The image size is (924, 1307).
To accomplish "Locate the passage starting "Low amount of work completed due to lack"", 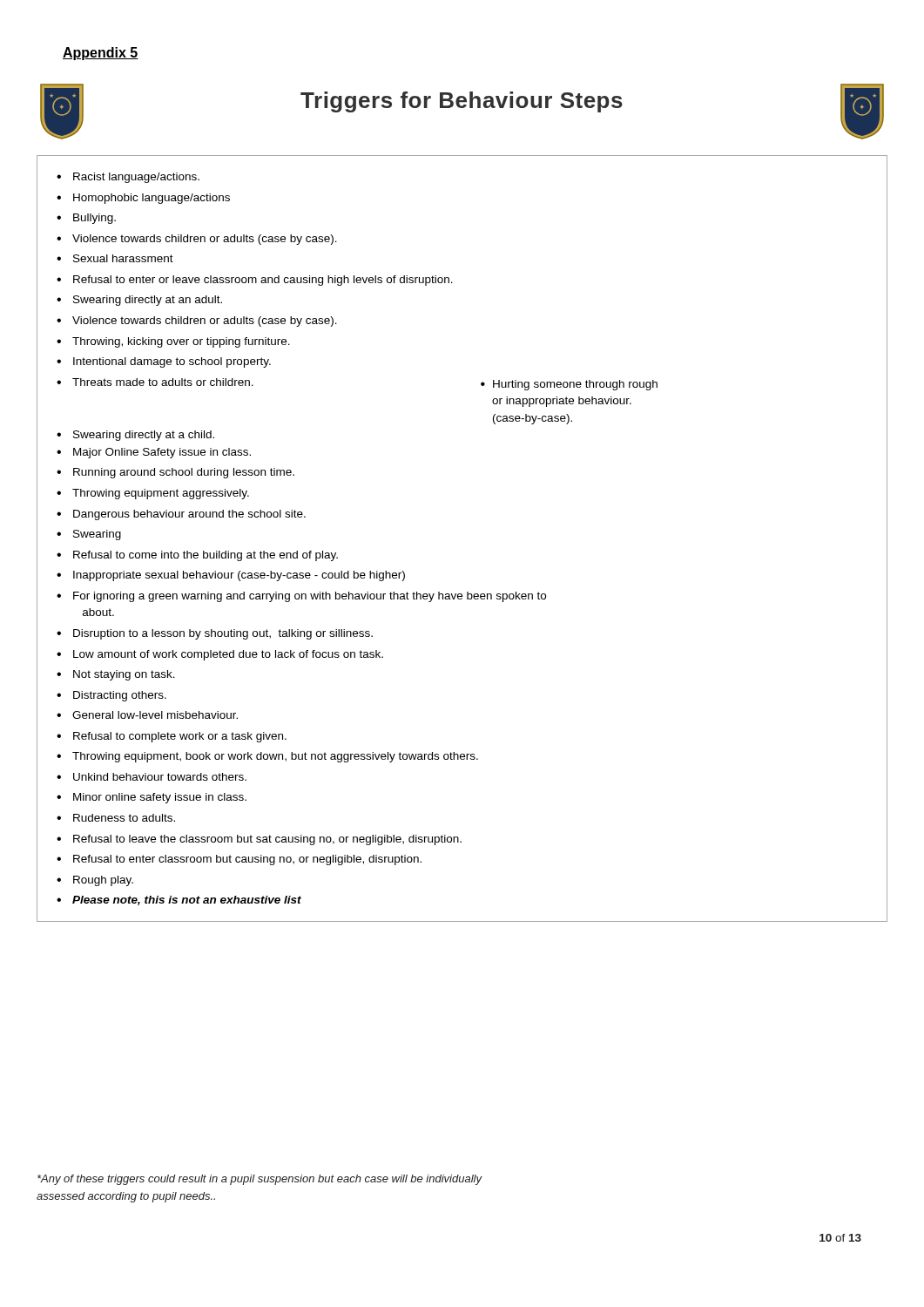I will [x=228, y=654].
